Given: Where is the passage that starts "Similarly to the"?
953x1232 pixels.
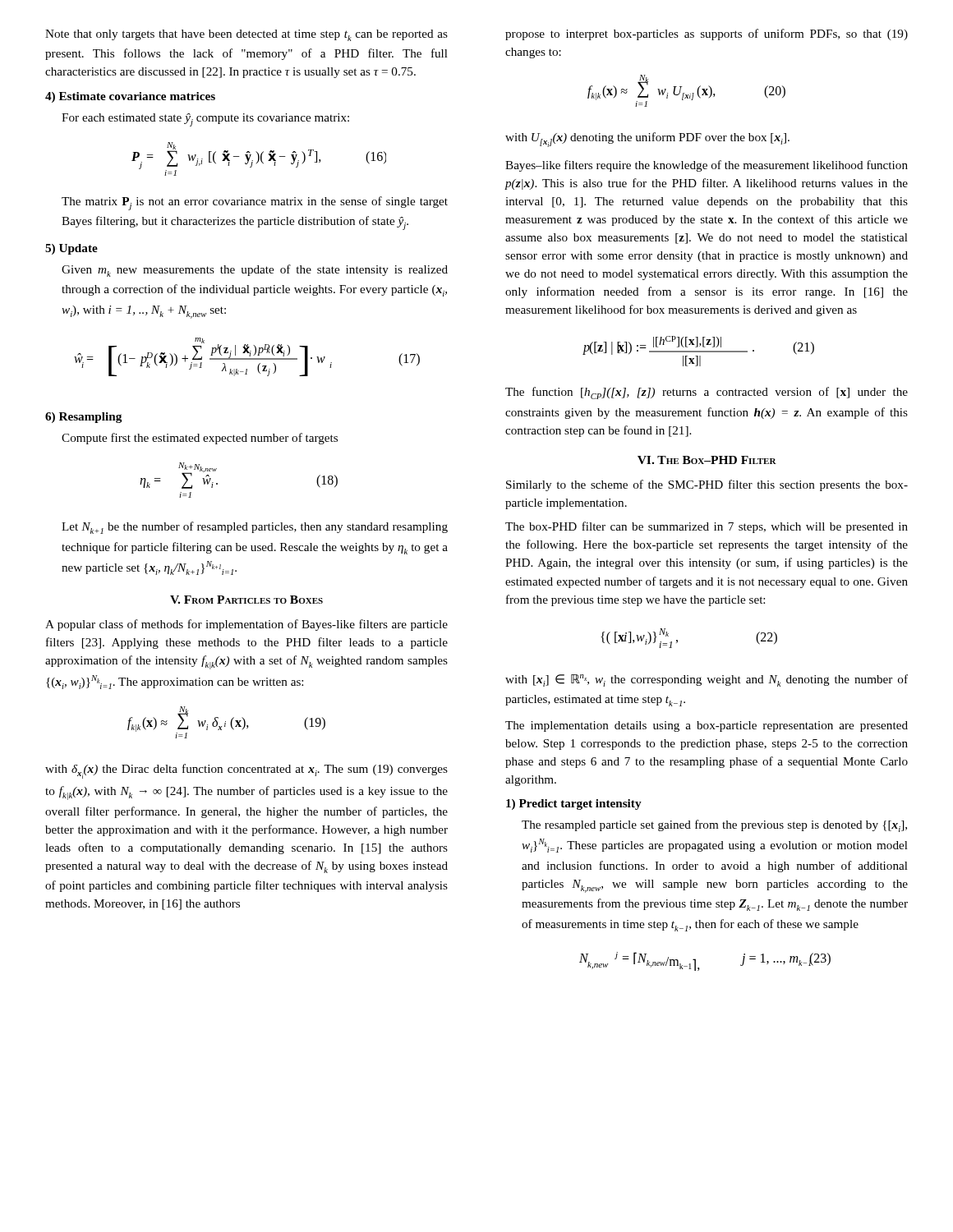Looking at the screenshot, I should 707,485.
